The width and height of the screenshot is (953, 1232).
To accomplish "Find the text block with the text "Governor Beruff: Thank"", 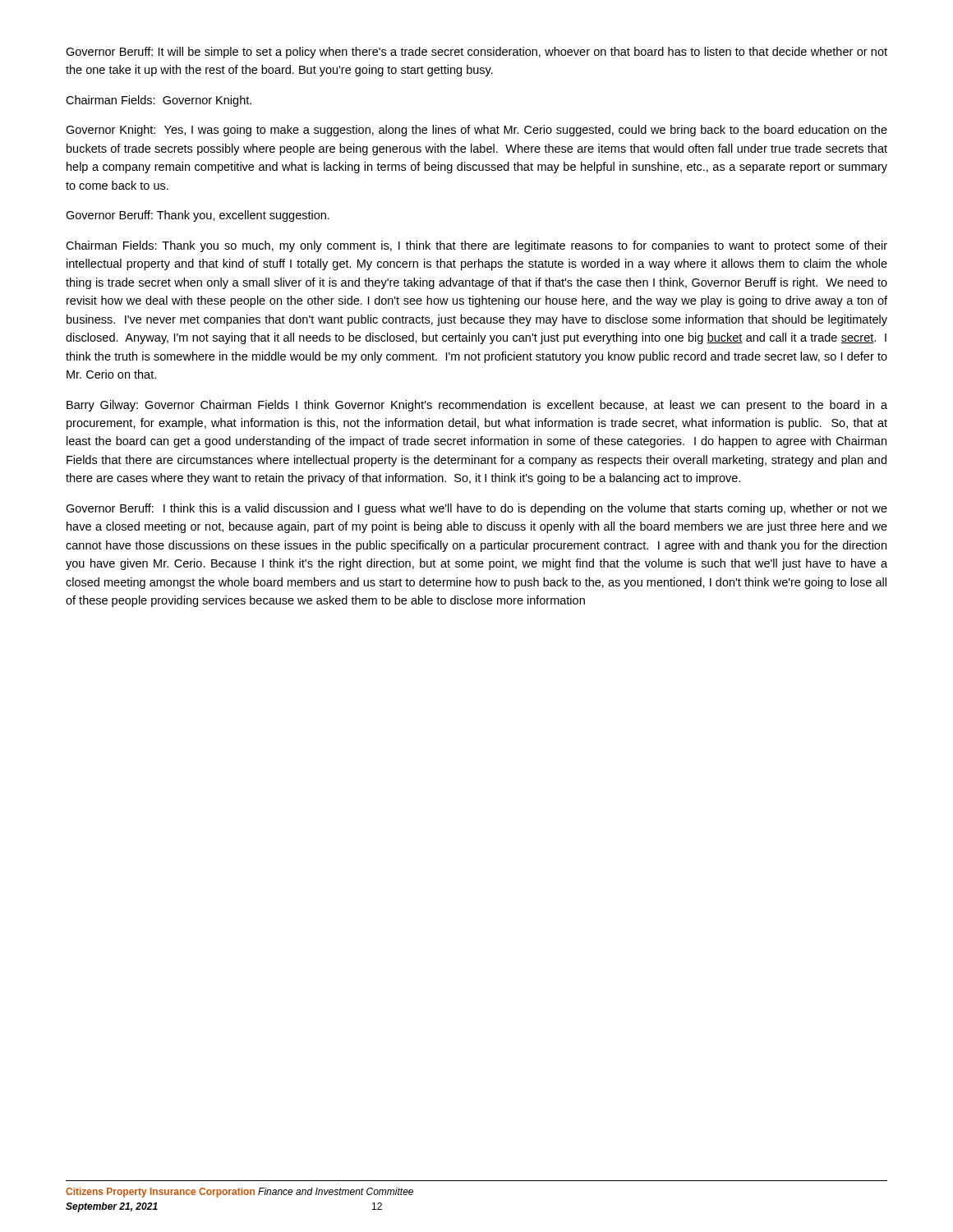I will [198, 215].
